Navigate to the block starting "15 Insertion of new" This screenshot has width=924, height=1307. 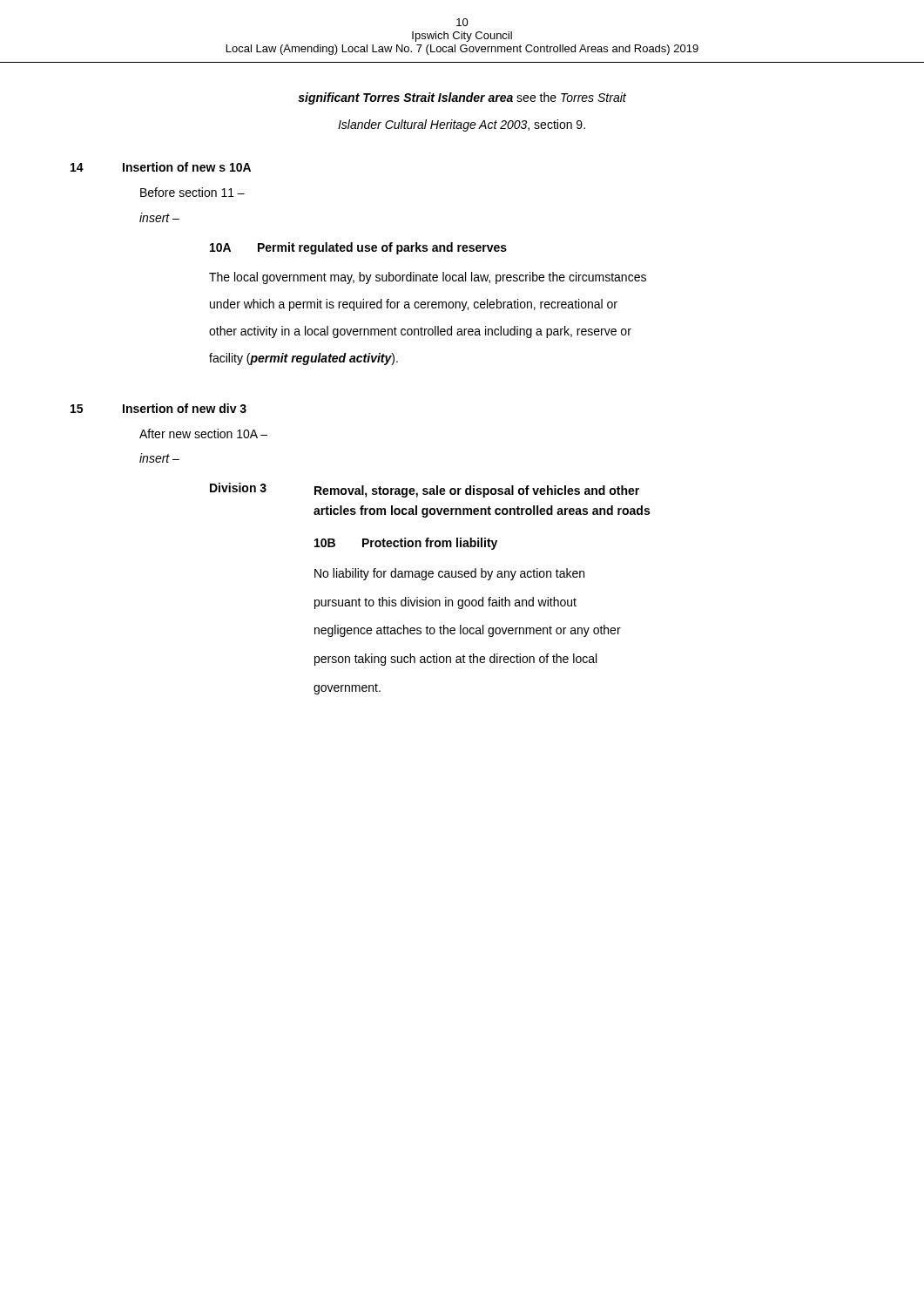(158, 408)
